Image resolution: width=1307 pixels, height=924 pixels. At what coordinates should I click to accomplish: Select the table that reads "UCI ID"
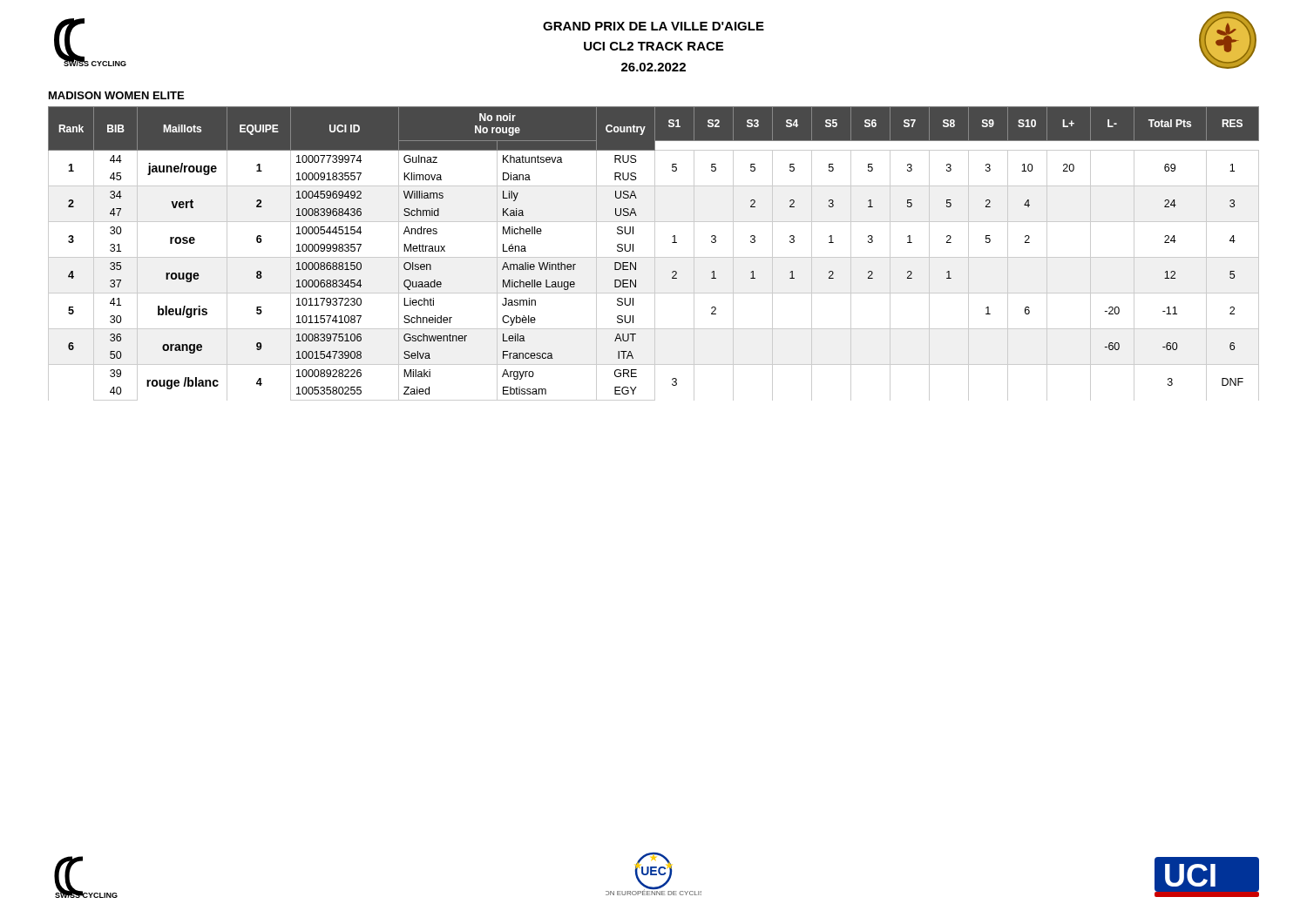[x=654, y=253]
